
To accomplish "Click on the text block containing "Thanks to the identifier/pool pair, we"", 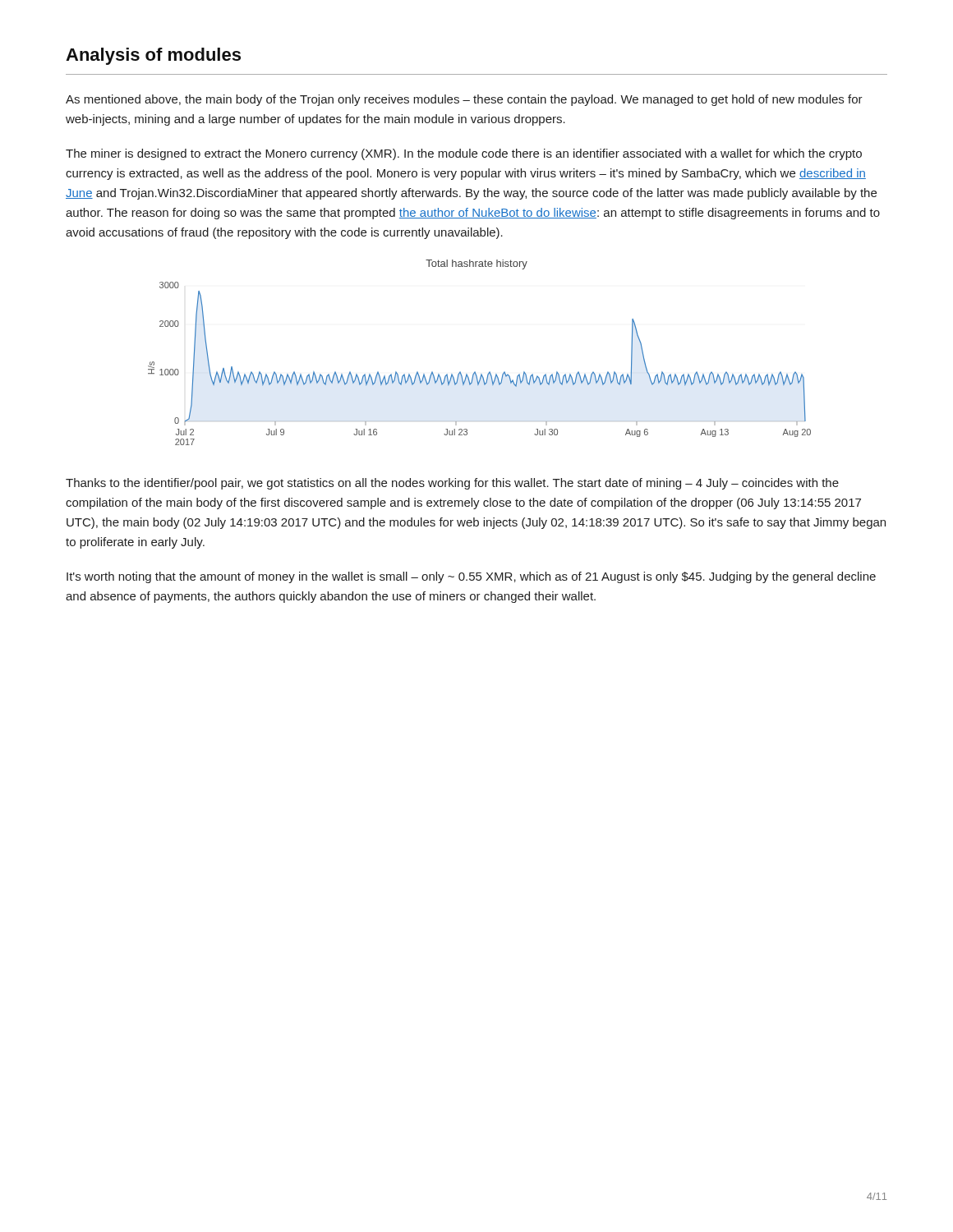I will (x=476, y=512).
